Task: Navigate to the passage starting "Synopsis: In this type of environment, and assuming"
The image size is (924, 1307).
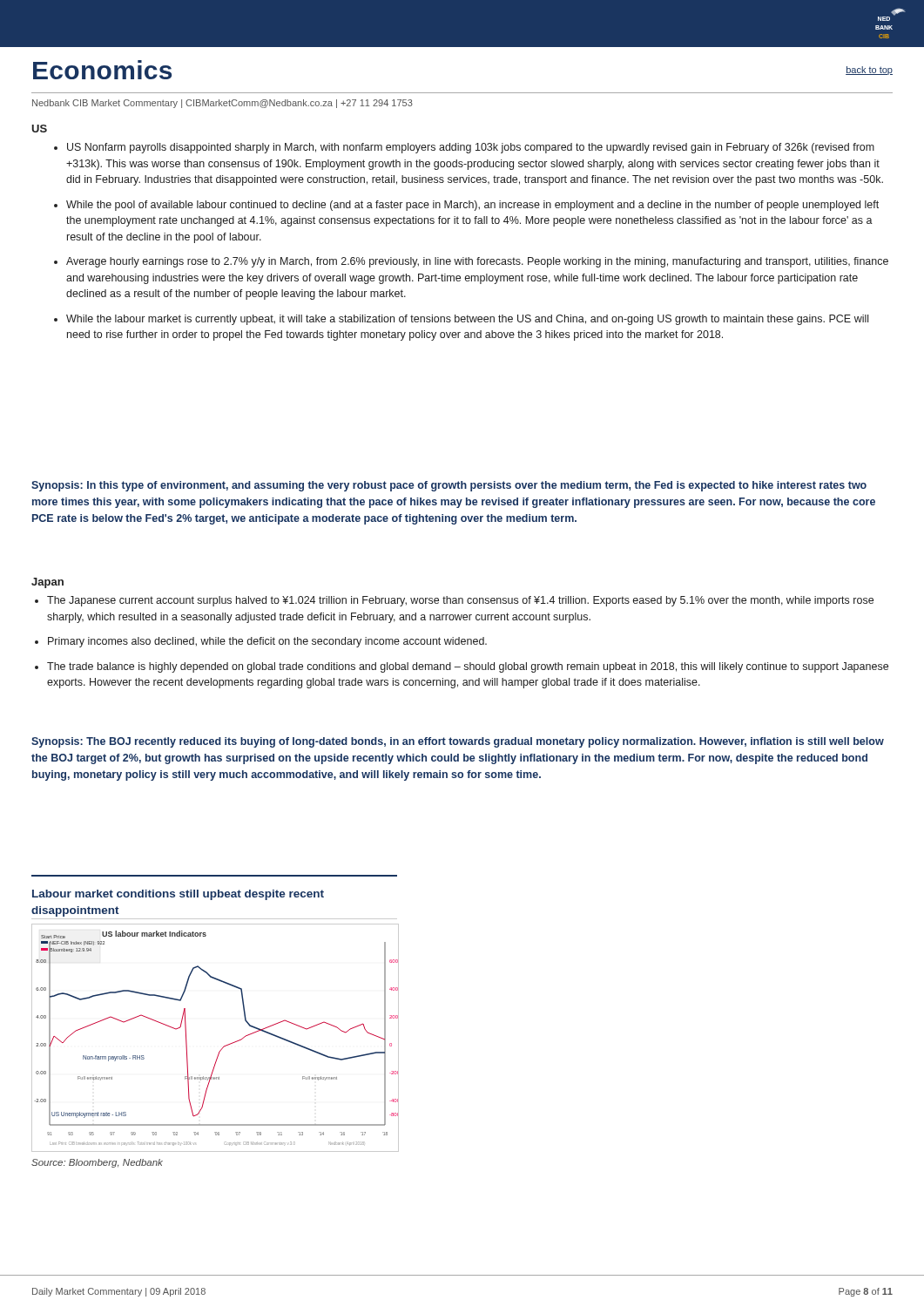Action: (453, 502)
